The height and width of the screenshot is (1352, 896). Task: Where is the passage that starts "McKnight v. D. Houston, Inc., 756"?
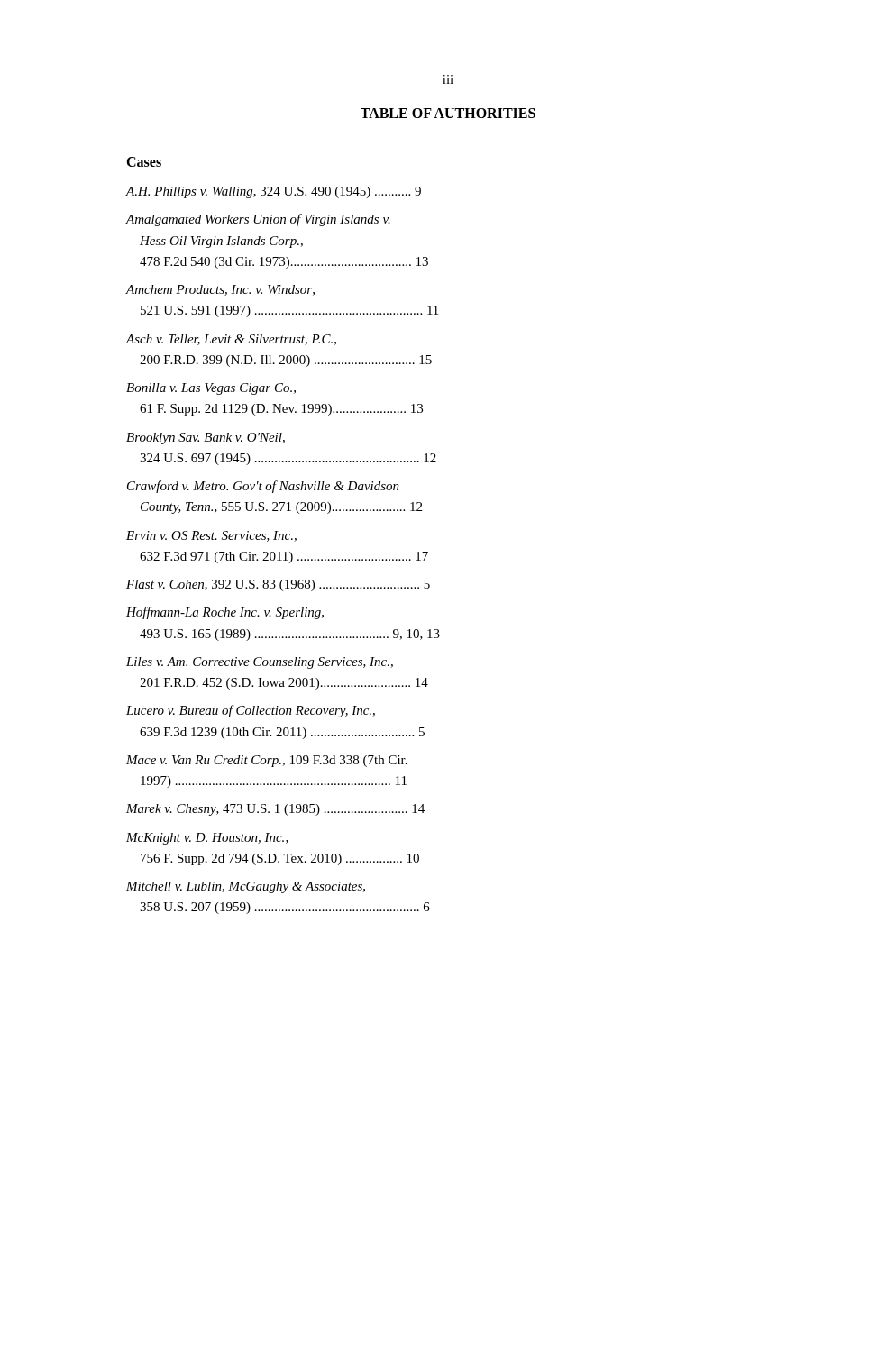(x=273, y=847)
